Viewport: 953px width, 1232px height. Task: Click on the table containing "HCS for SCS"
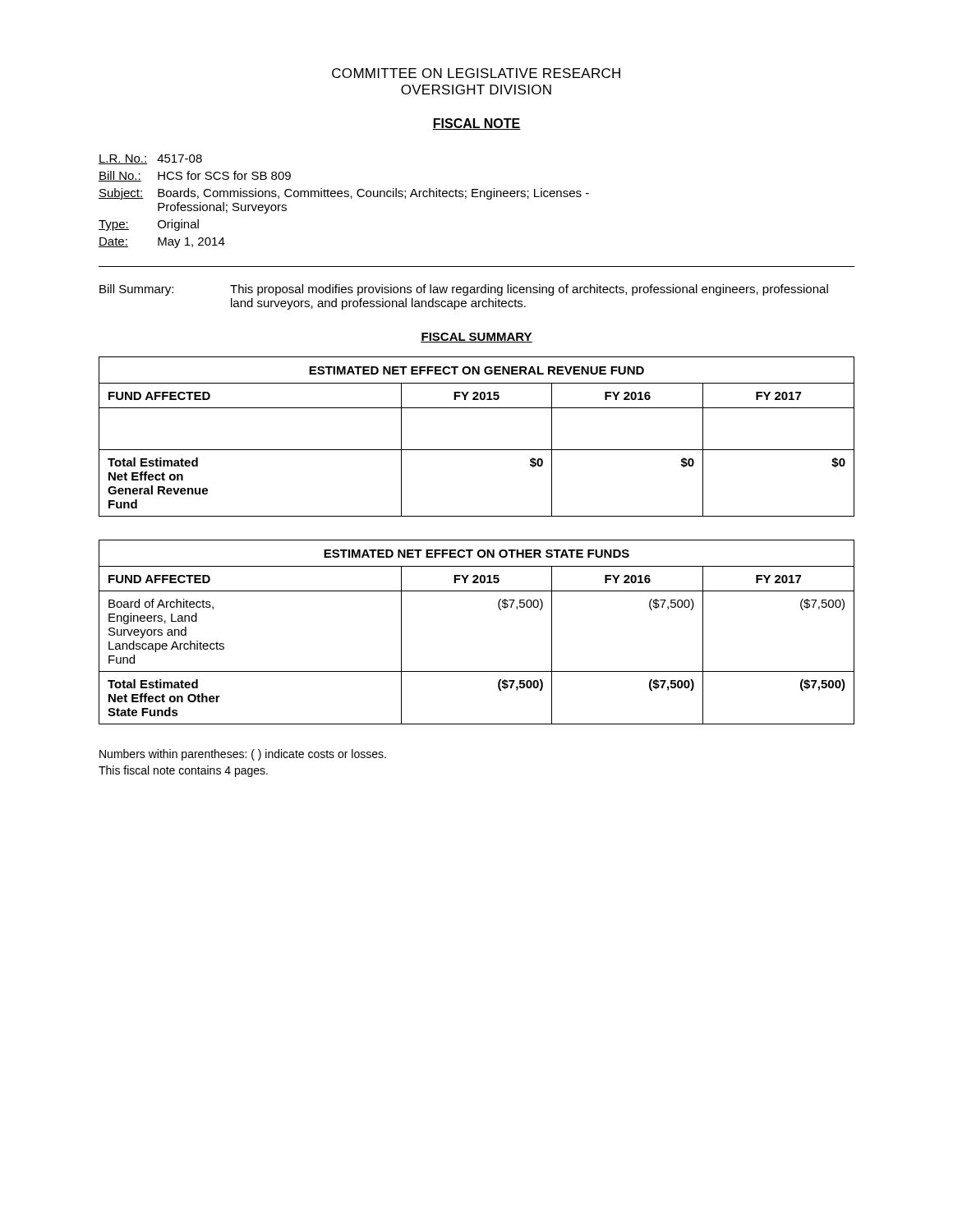tap(476, 200)
